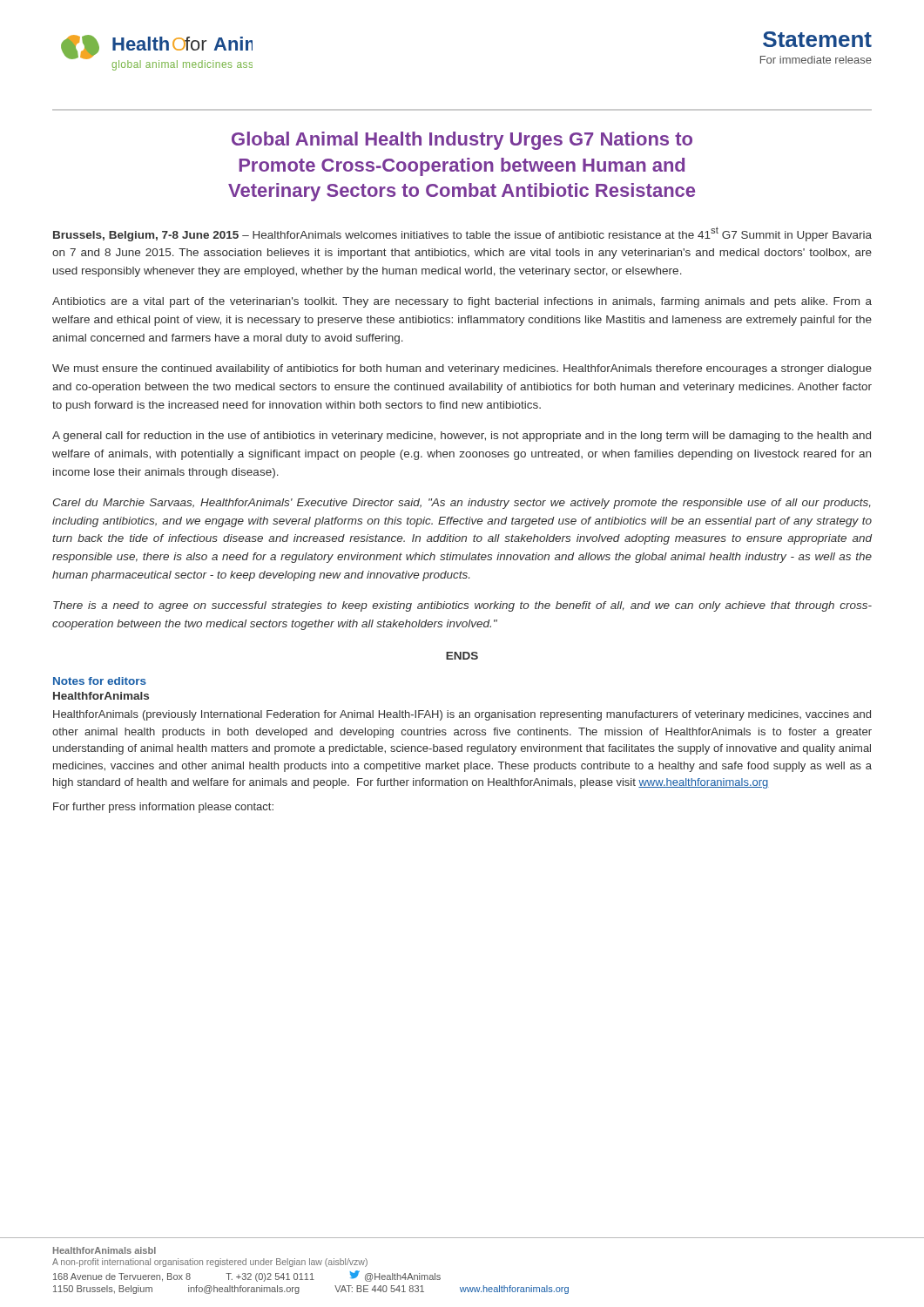Point to the block beginning "Antibiotics are a vital part of the"
This screenshot has width=924, height=1307.
[x=462, y=320]
